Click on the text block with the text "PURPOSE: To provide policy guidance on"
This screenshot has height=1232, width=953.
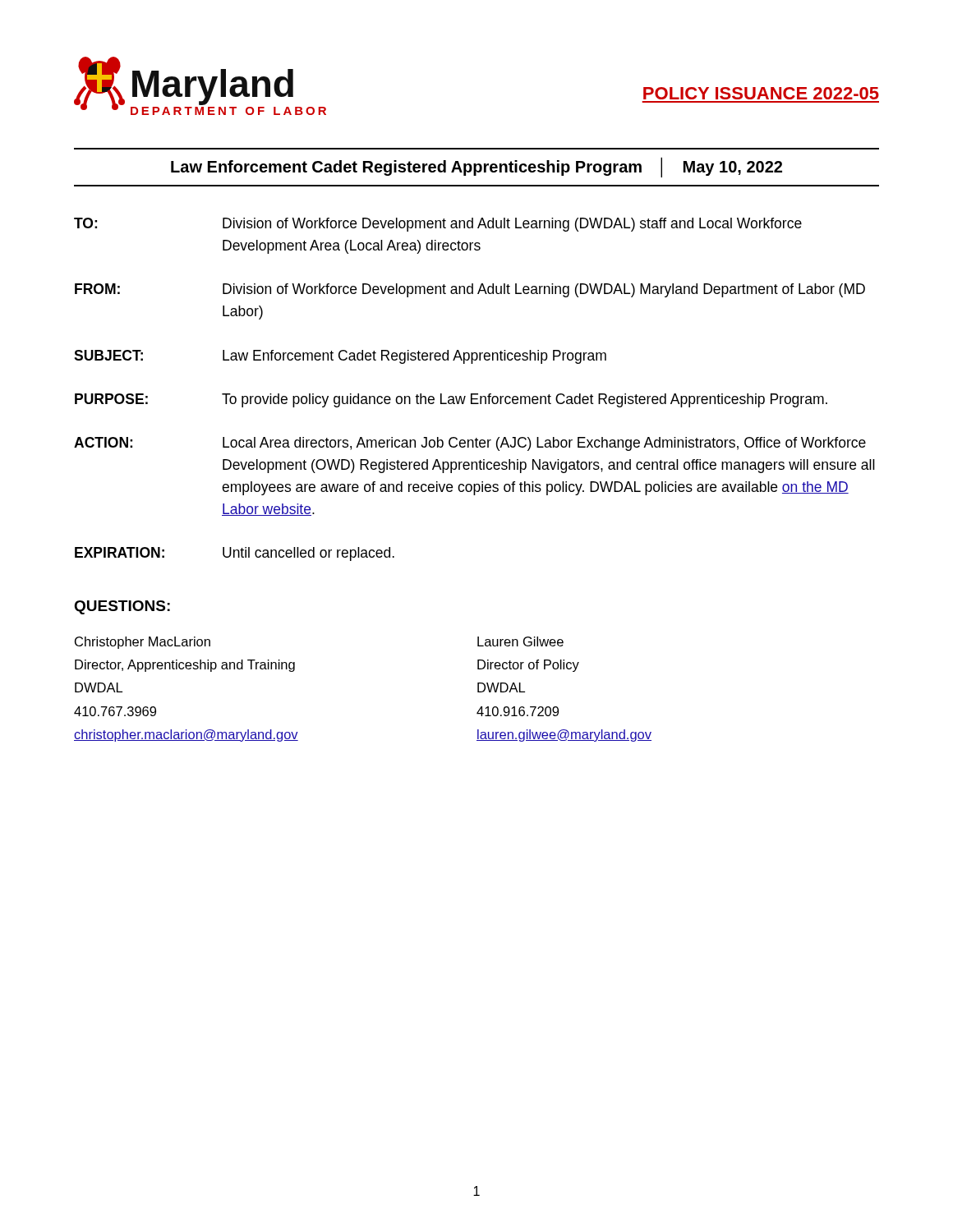(476, 399)
